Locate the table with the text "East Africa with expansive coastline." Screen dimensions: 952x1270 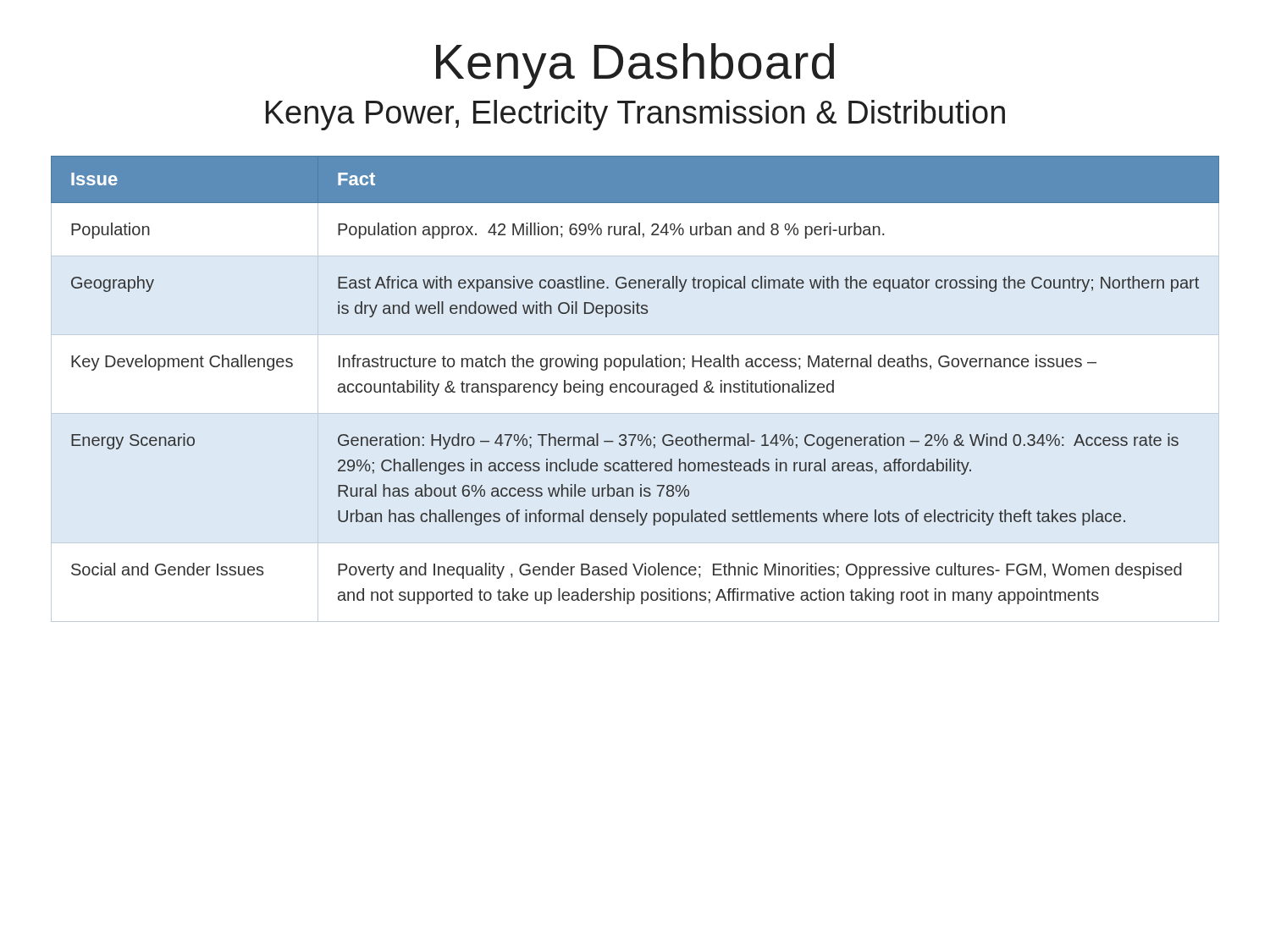pos(635,389)
